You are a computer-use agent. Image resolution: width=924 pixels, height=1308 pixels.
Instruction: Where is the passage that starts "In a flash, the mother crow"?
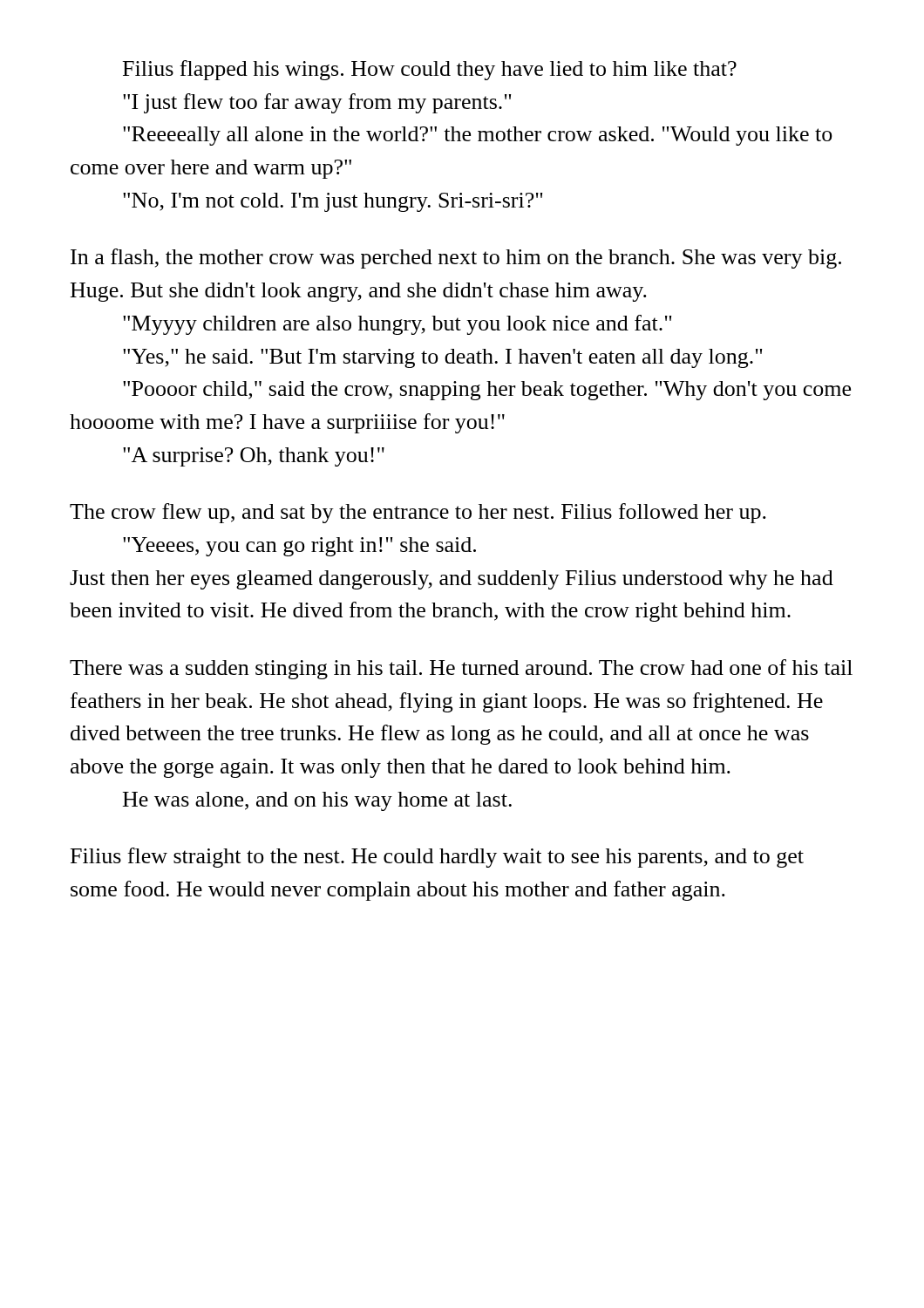point(462,356)
